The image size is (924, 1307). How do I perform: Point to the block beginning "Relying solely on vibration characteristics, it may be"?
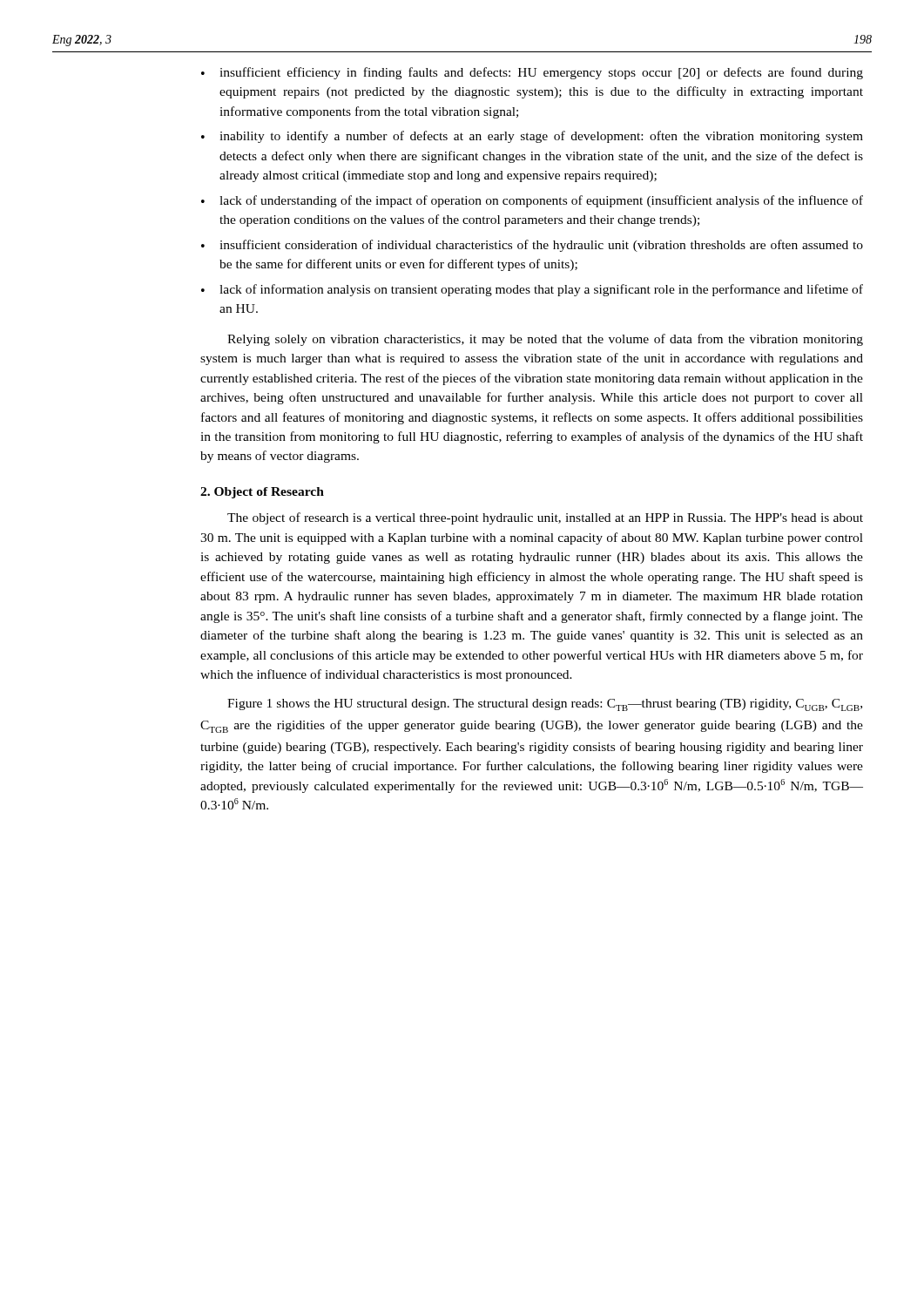(x=532, y=397)
